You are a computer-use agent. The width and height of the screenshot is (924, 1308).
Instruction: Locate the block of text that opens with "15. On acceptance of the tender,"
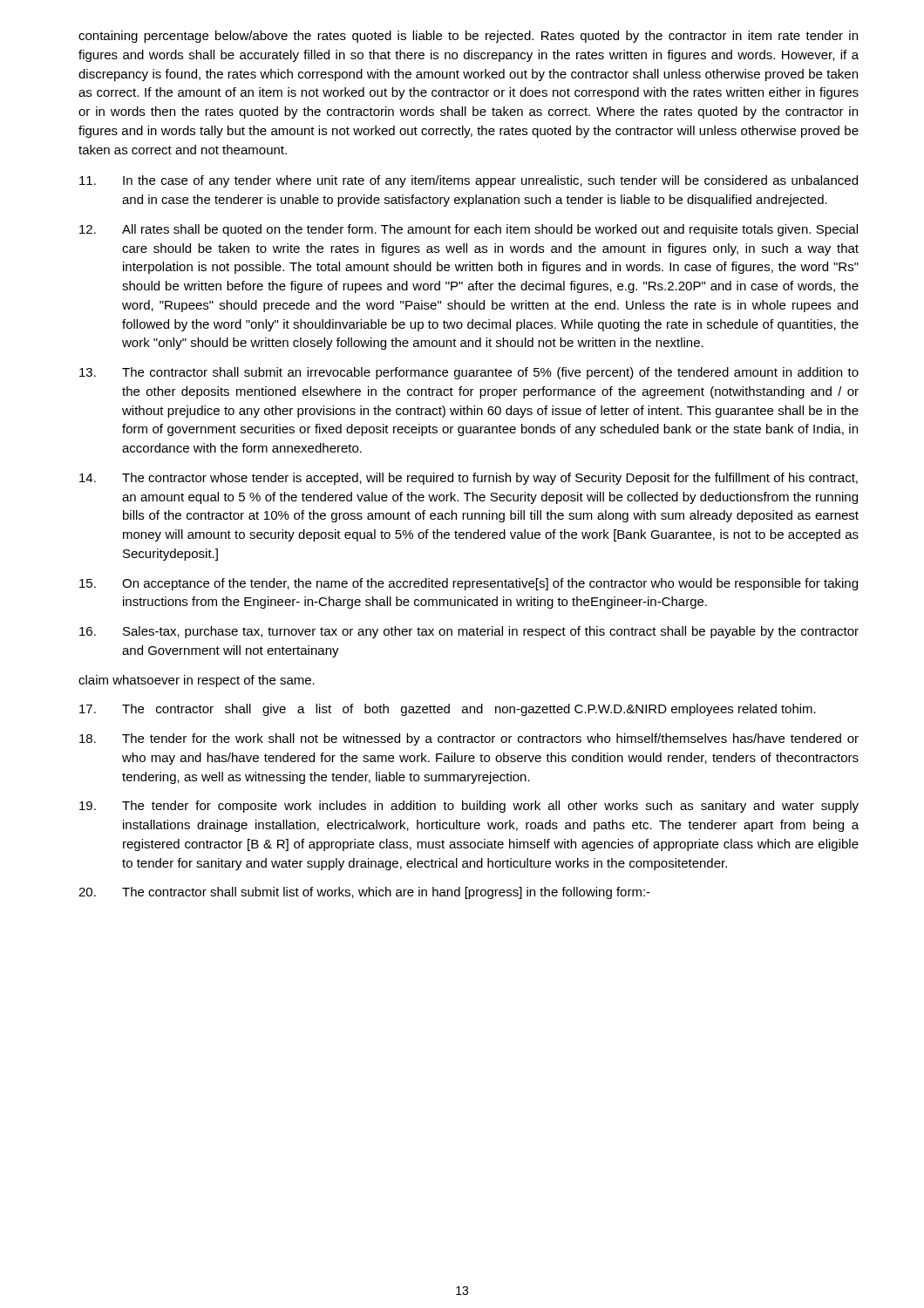pyautogui.click(x=469, y=592)
